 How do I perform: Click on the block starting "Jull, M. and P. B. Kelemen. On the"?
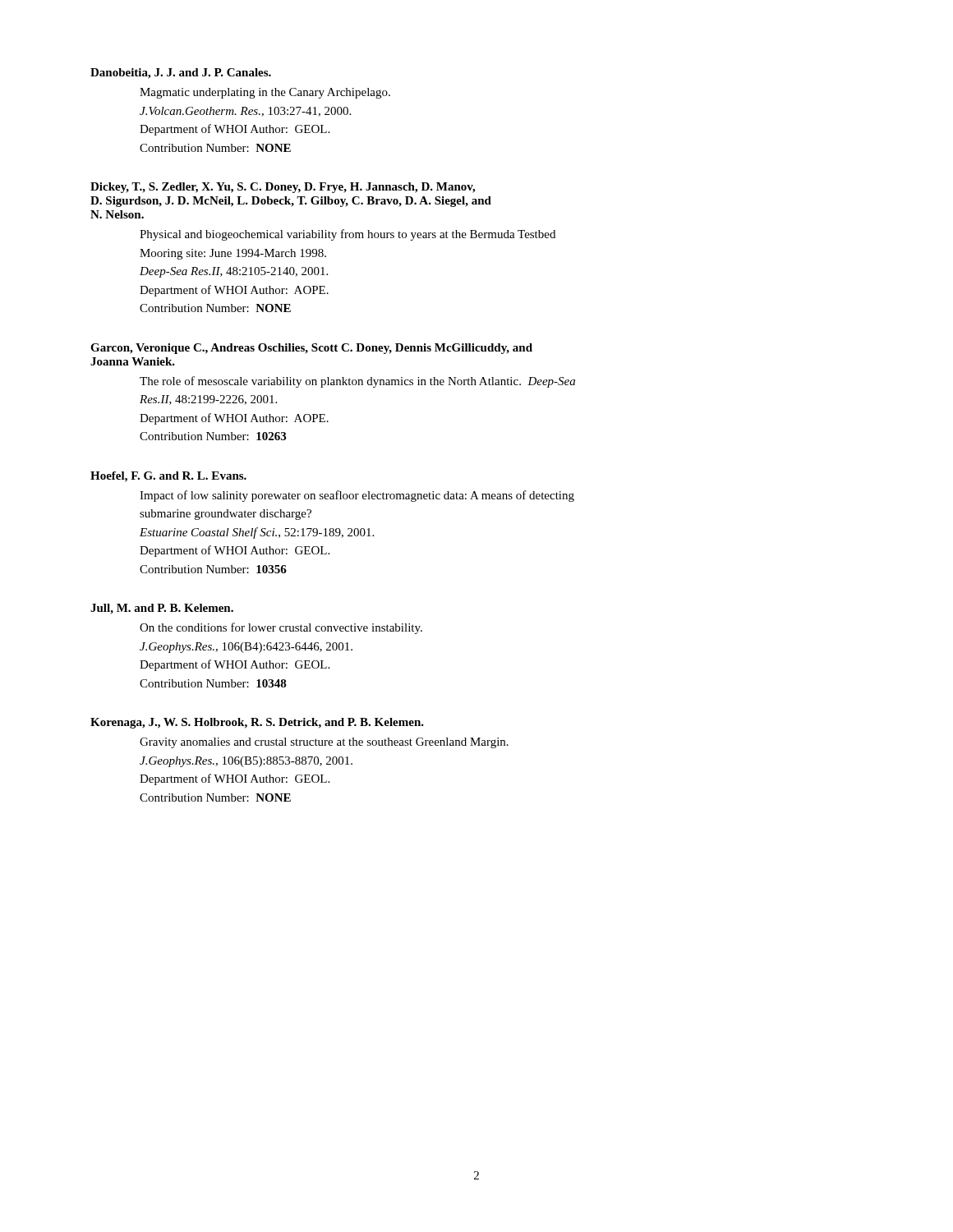162,609
